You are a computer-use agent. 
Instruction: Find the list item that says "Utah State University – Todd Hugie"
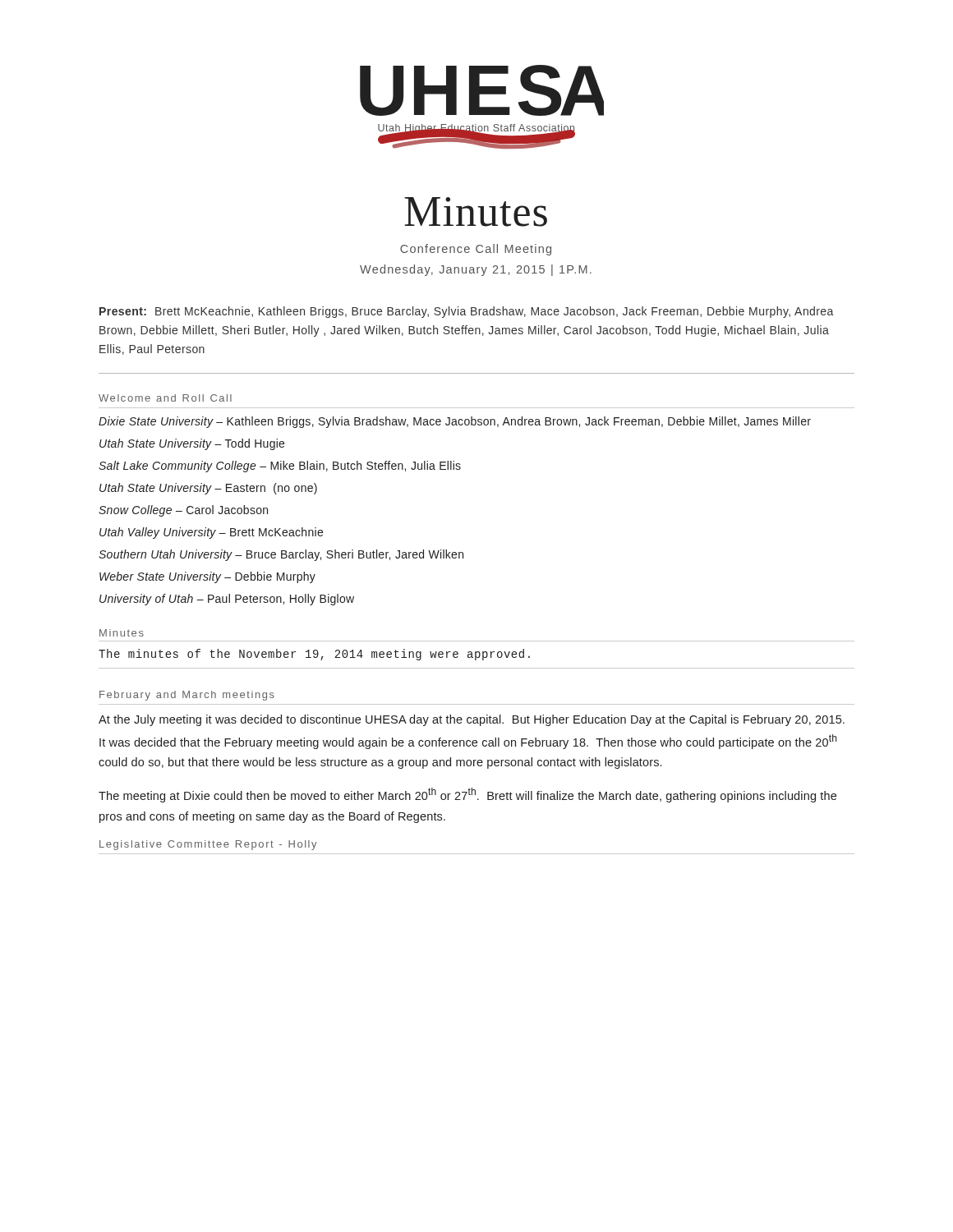click(x=192, y=443)
